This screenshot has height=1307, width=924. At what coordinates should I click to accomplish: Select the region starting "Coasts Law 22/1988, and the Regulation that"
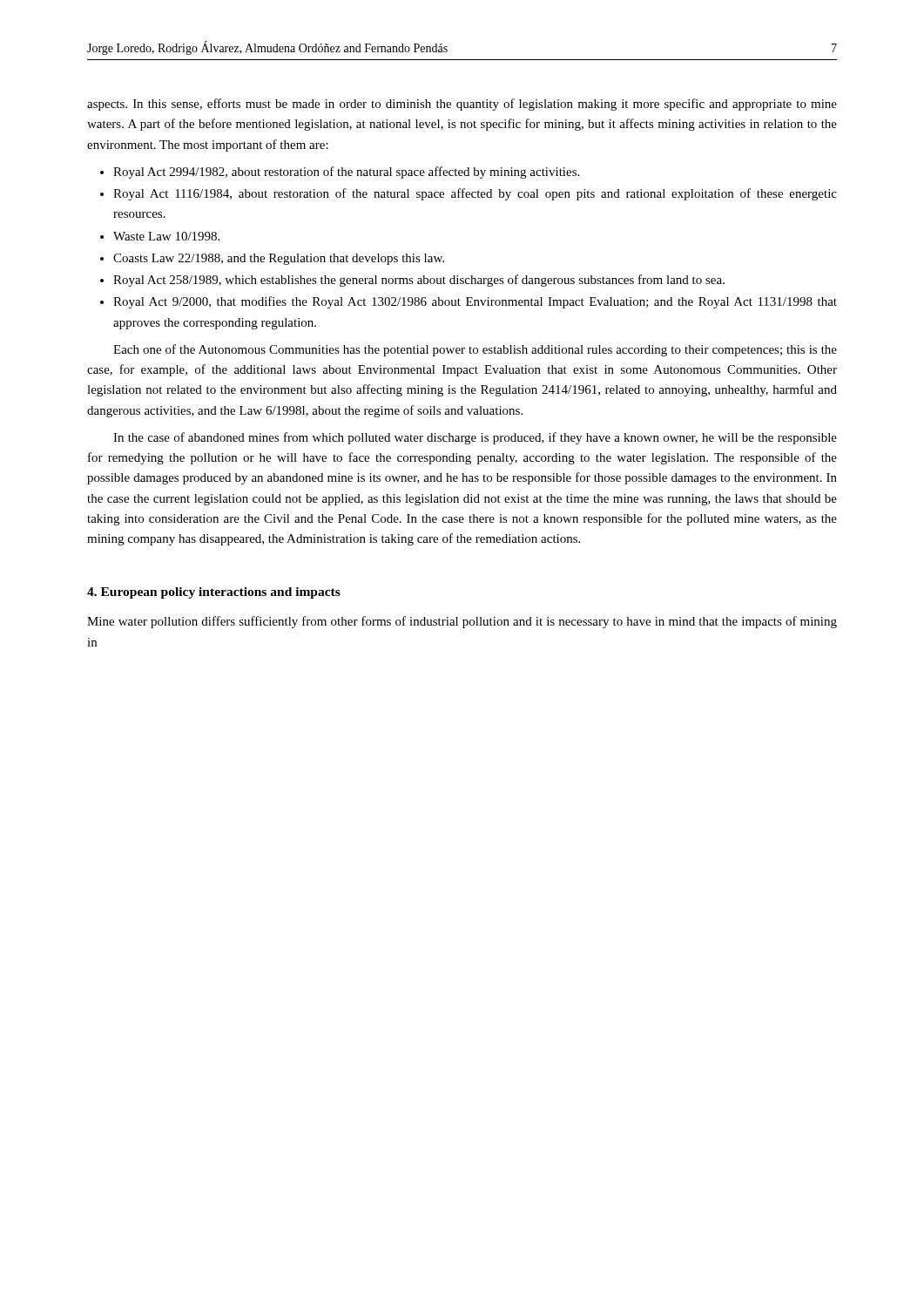(279, 258)
